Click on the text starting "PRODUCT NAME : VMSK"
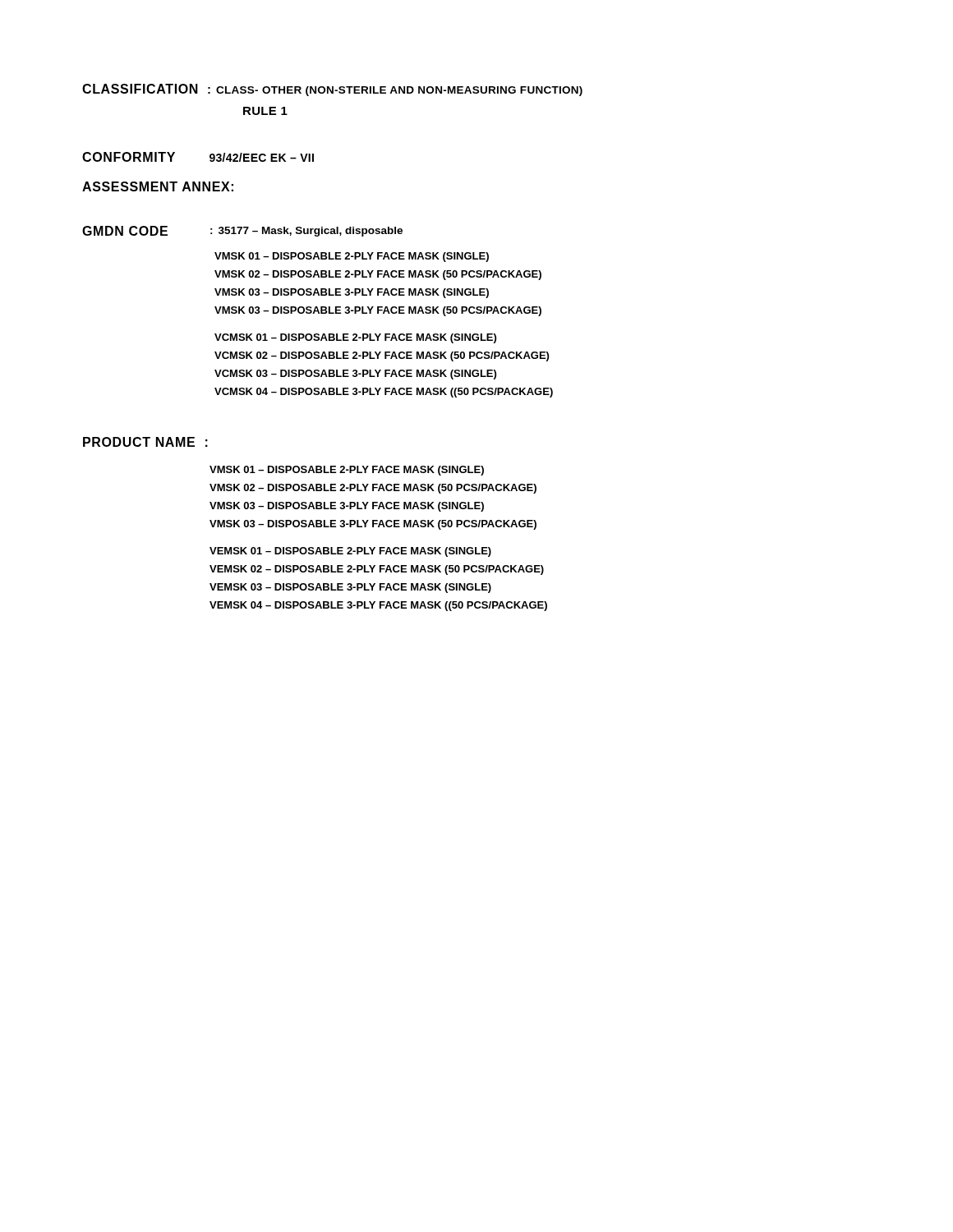The width and height of the screenshot is (953, 1232). pos(476,523)
